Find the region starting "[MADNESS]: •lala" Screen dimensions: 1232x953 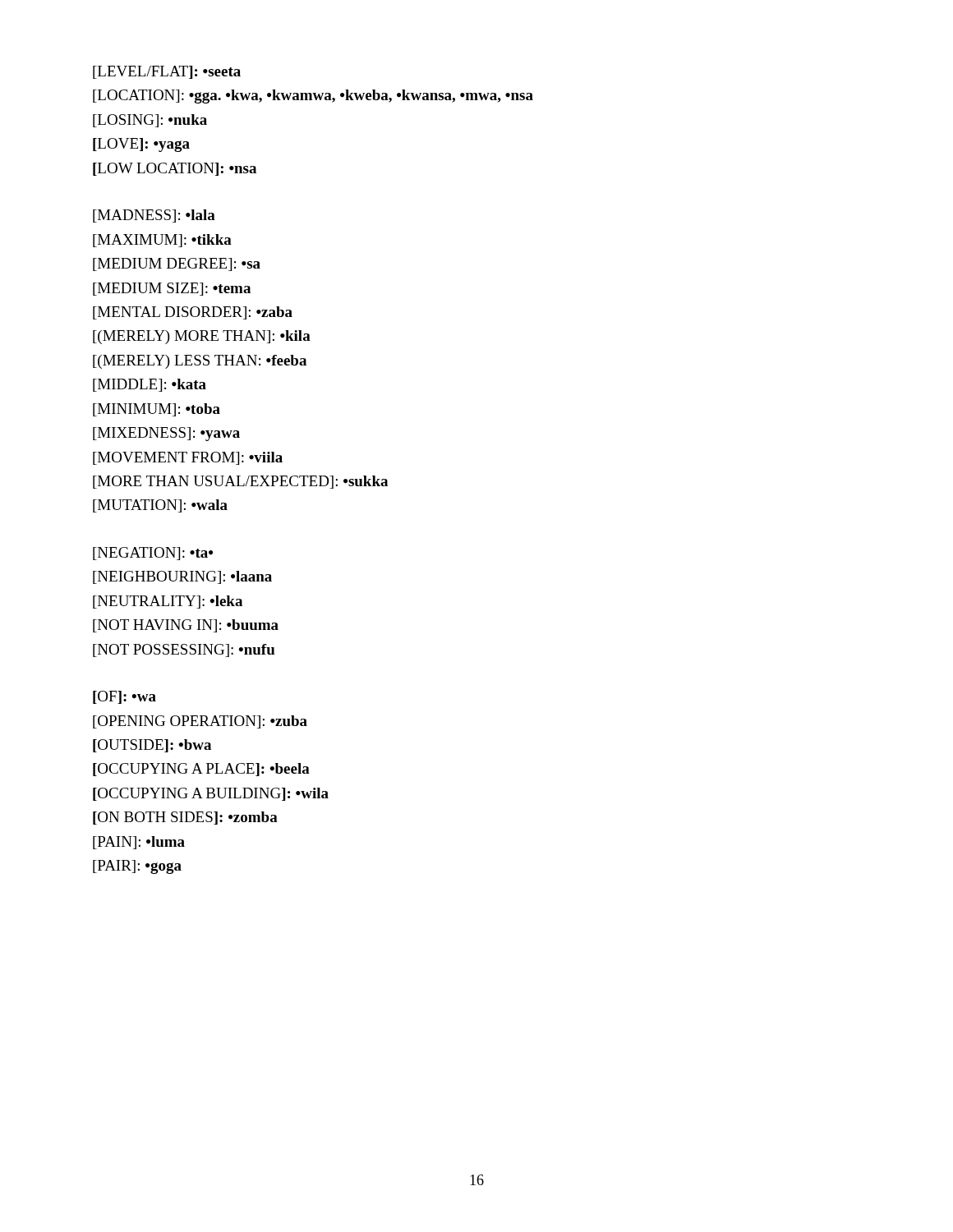click(154, 215)
